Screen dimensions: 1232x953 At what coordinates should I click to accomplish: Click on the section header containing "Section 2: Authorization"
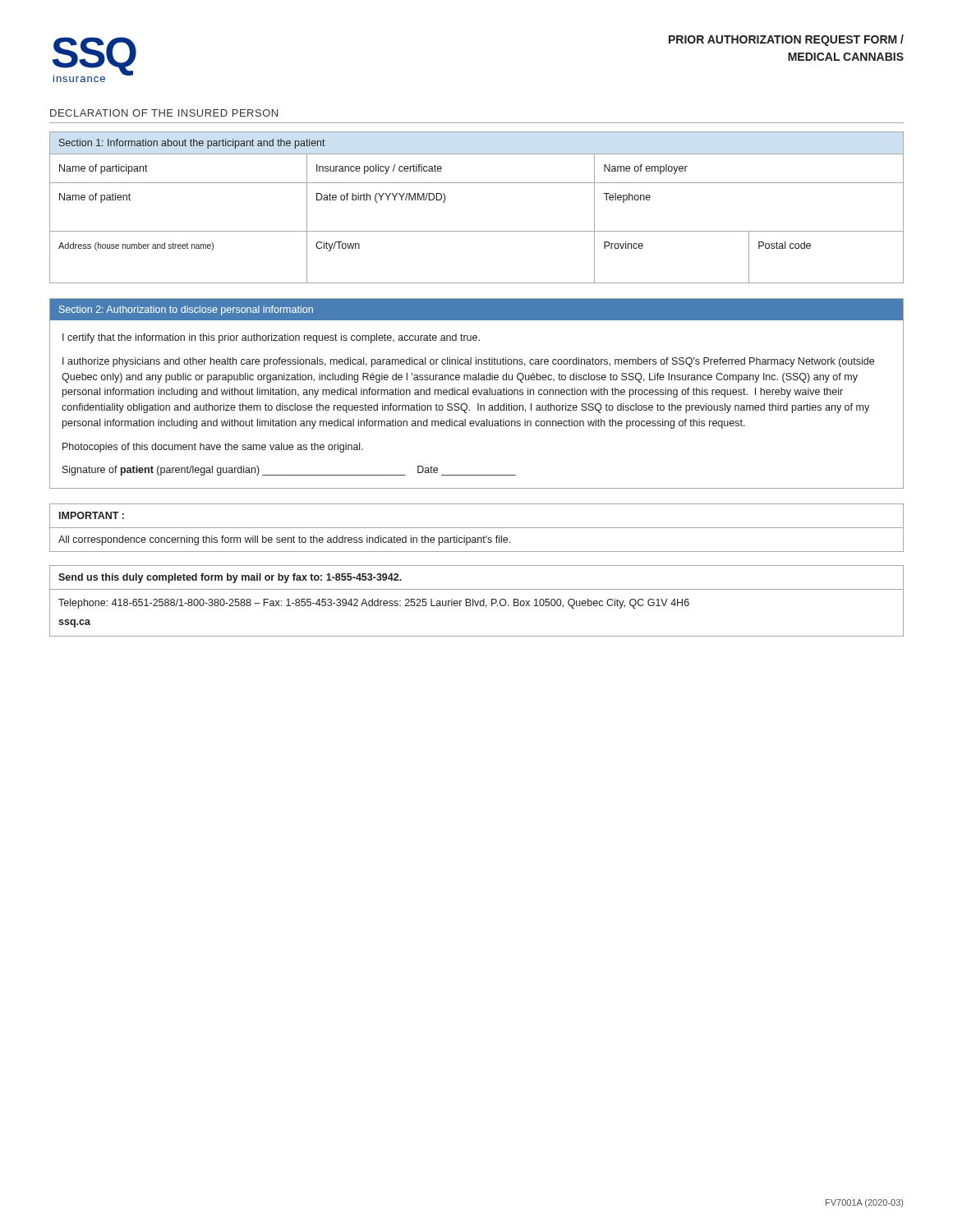tap(476, 393)
